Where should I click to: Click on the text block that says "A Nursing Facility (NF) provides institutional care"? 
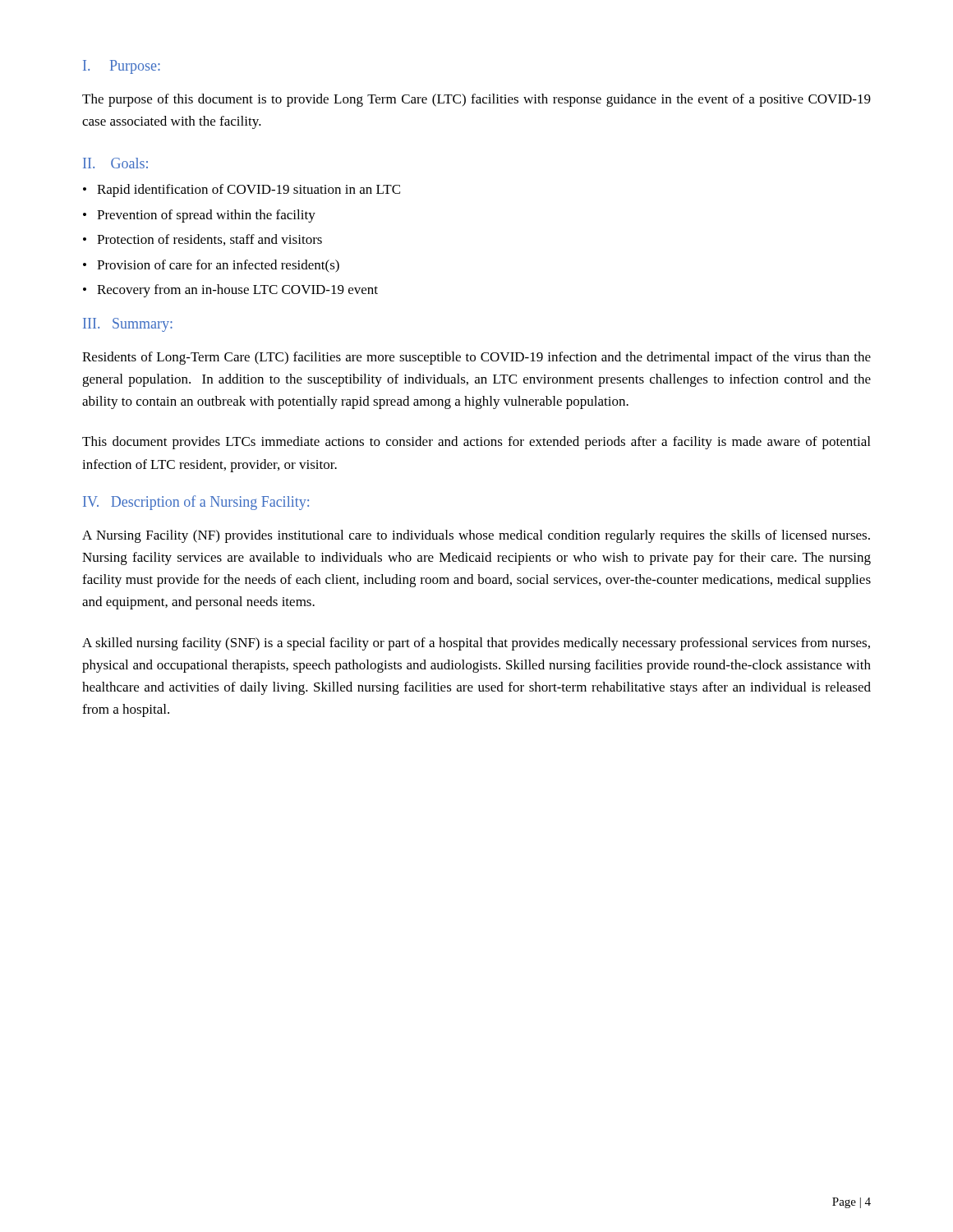click(x=476, y=568)
